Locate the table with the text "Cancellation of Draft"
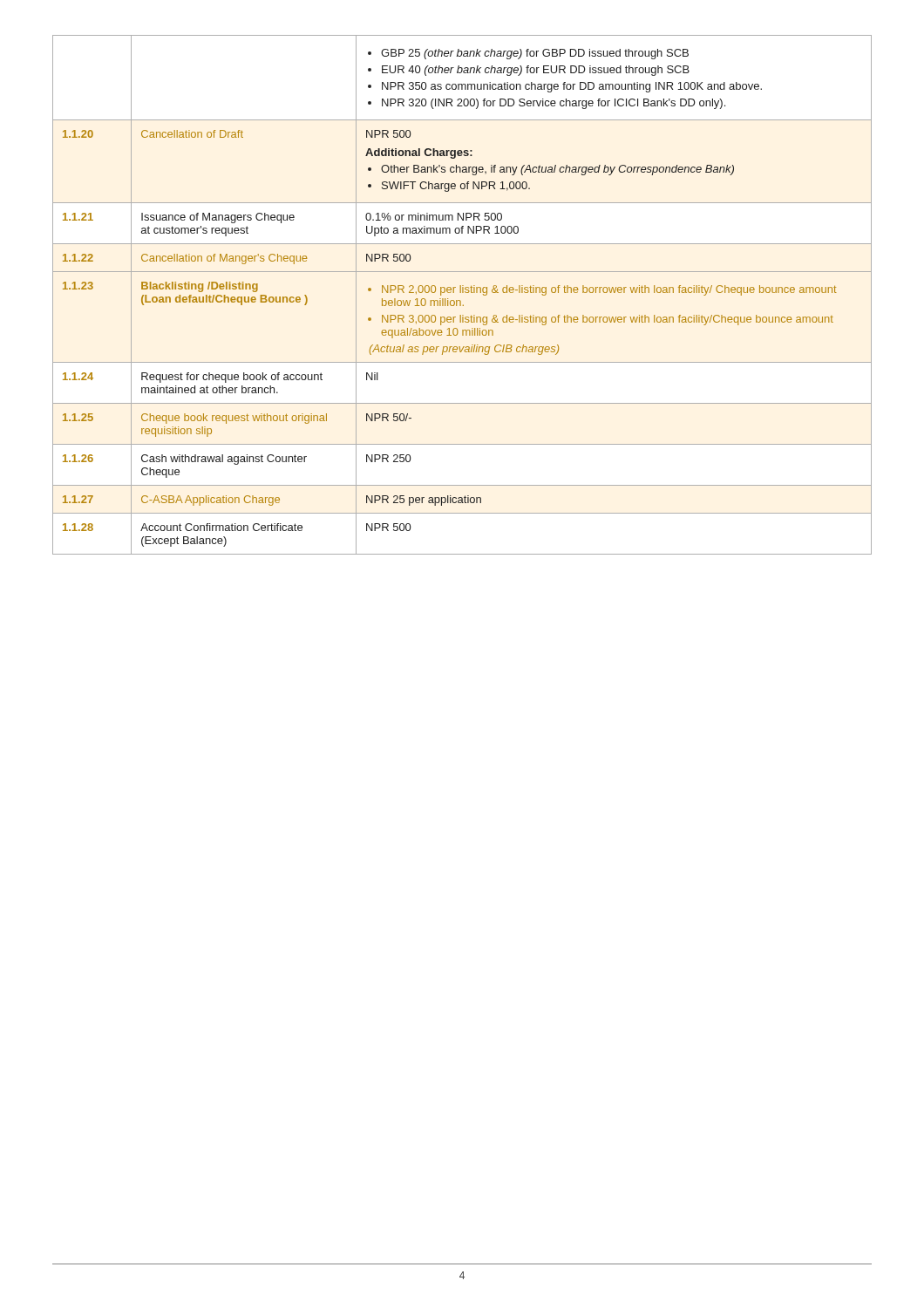The image size is (924, 1308). 462,295
